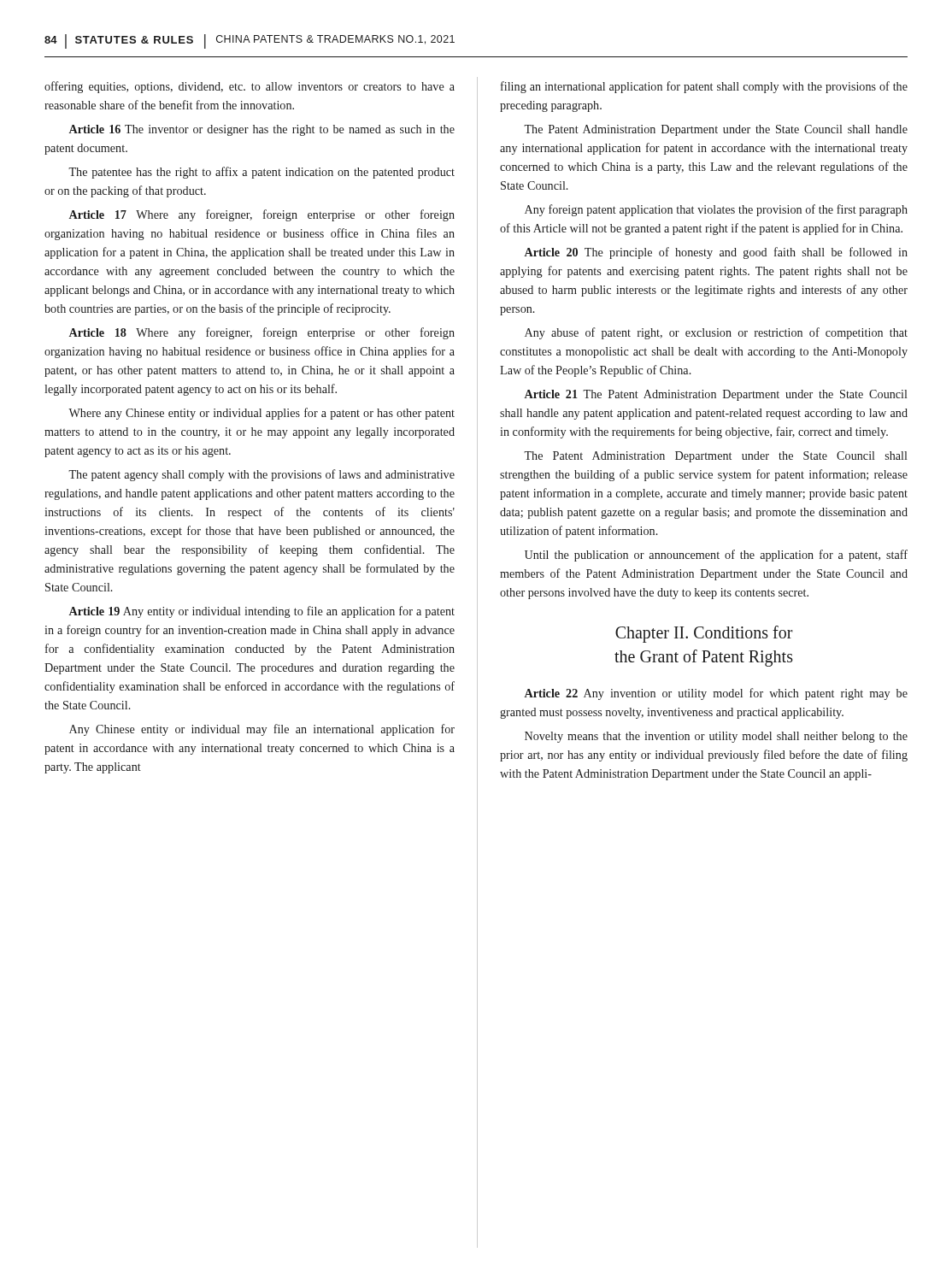This screenshot has height=1282, width=952.
Task: Point to the passage starting "Where any Chinese entity or"
Action: [x=250, y=432]
